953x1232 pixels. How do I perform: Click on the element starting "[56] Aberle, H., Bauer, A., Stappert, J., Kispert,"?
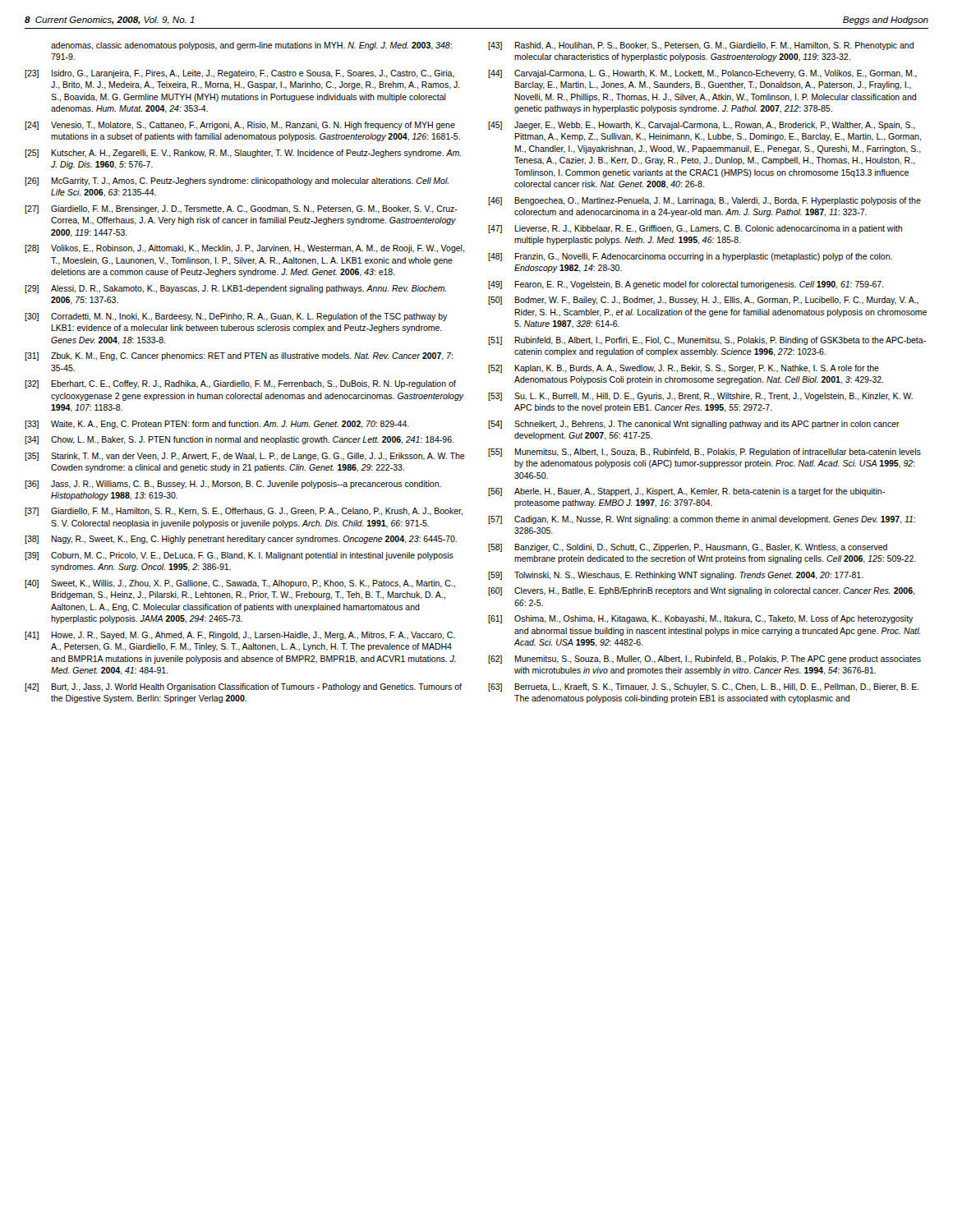tap(708, 497)
